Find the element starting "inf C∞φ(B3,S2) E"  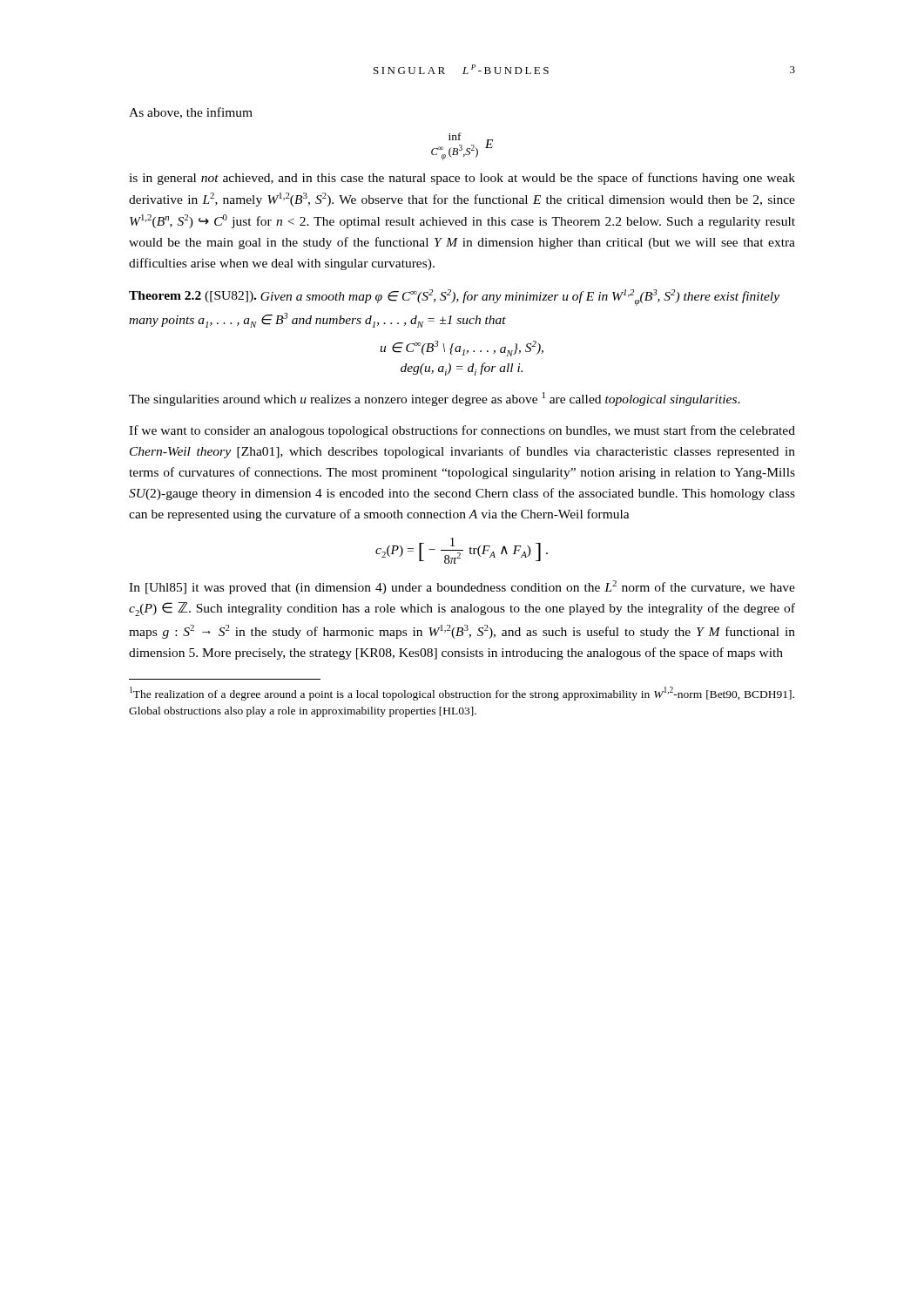[x=462, y=145]
